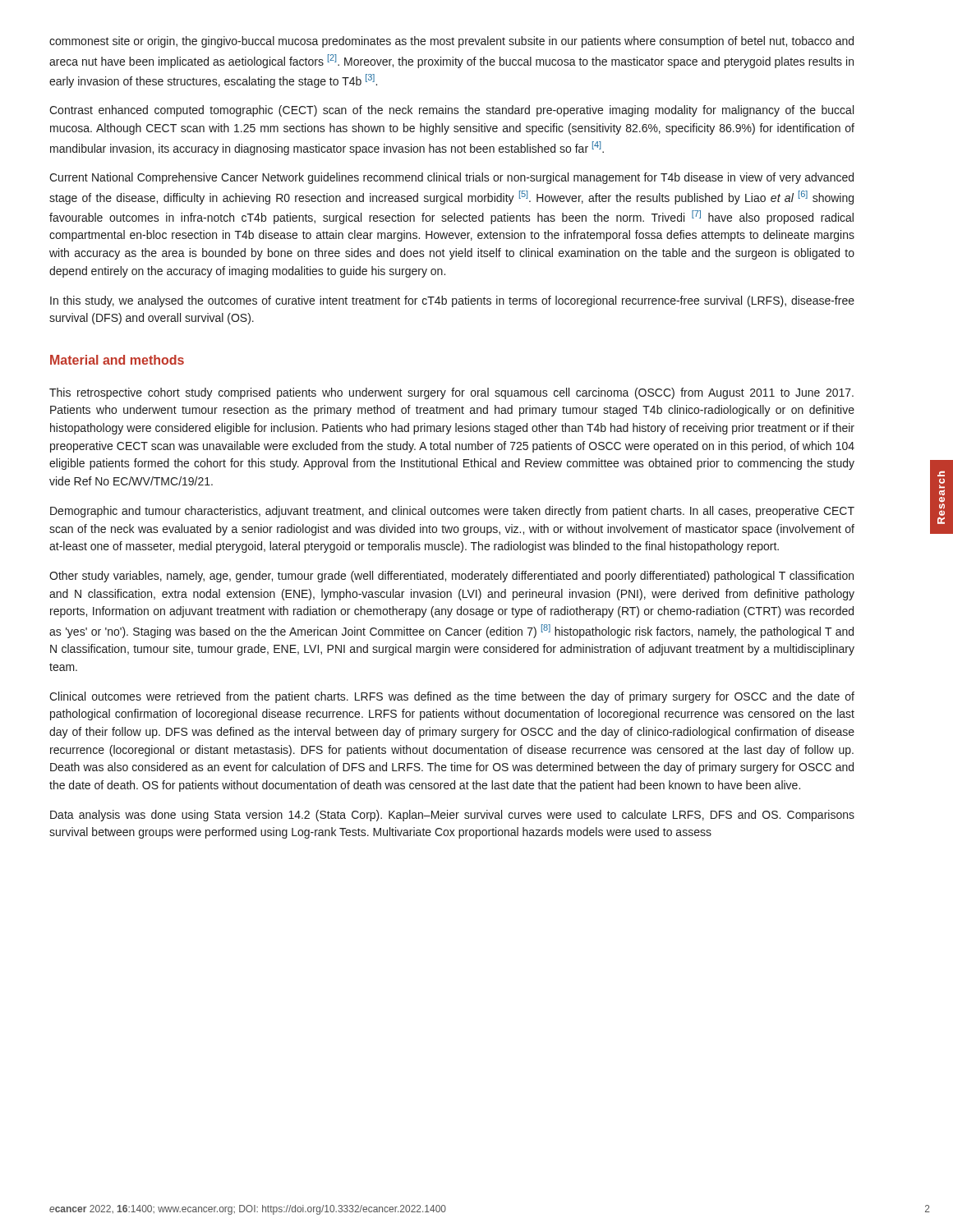Where is the passage that starts "In this study, we analysed the"?
Viewport: 953px width, 1232px height.
(452, 310)
